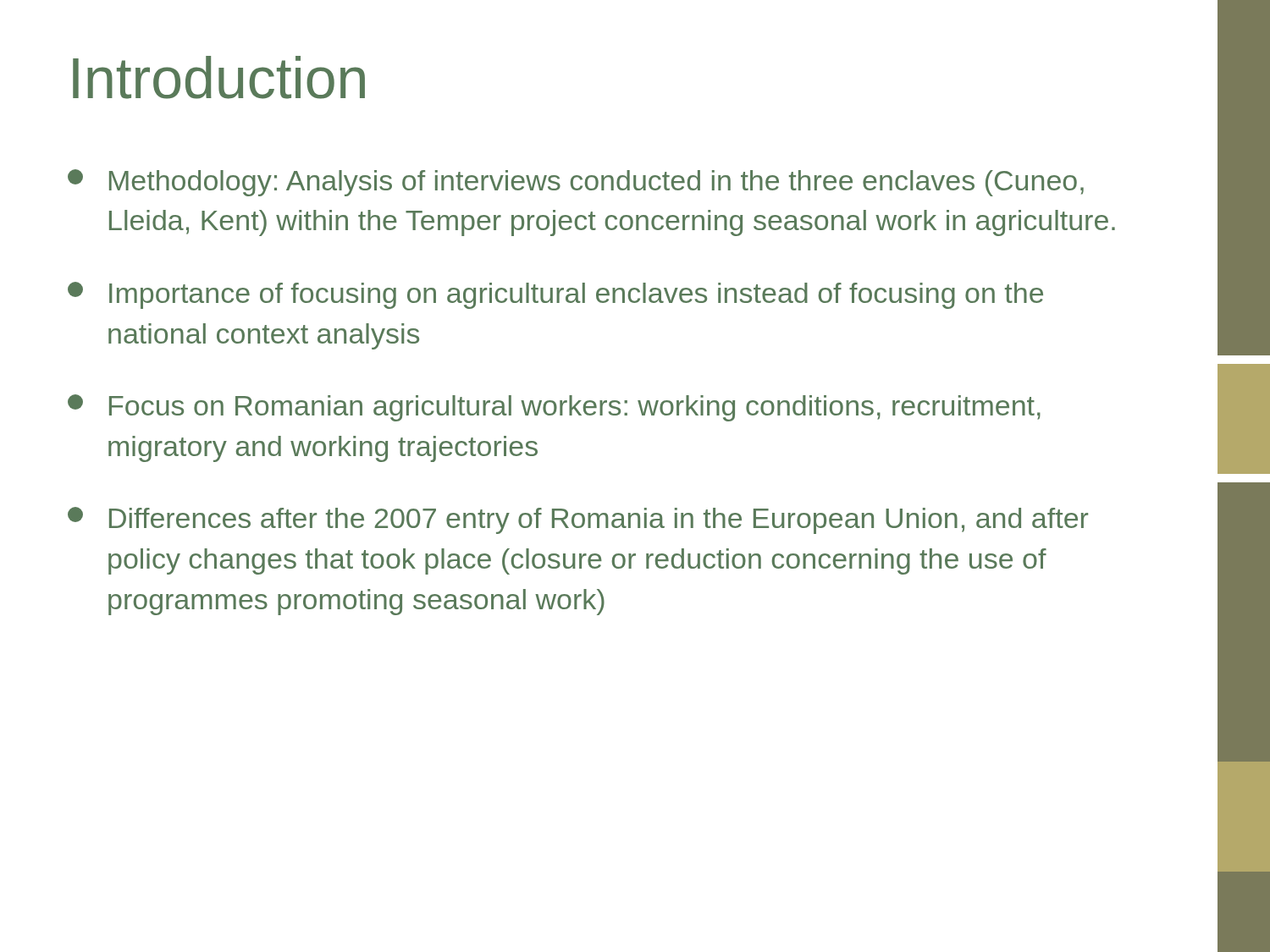Click the passage that begins "Importance of focusing on agricultural enclaves instead"

(x=609, y=314)
